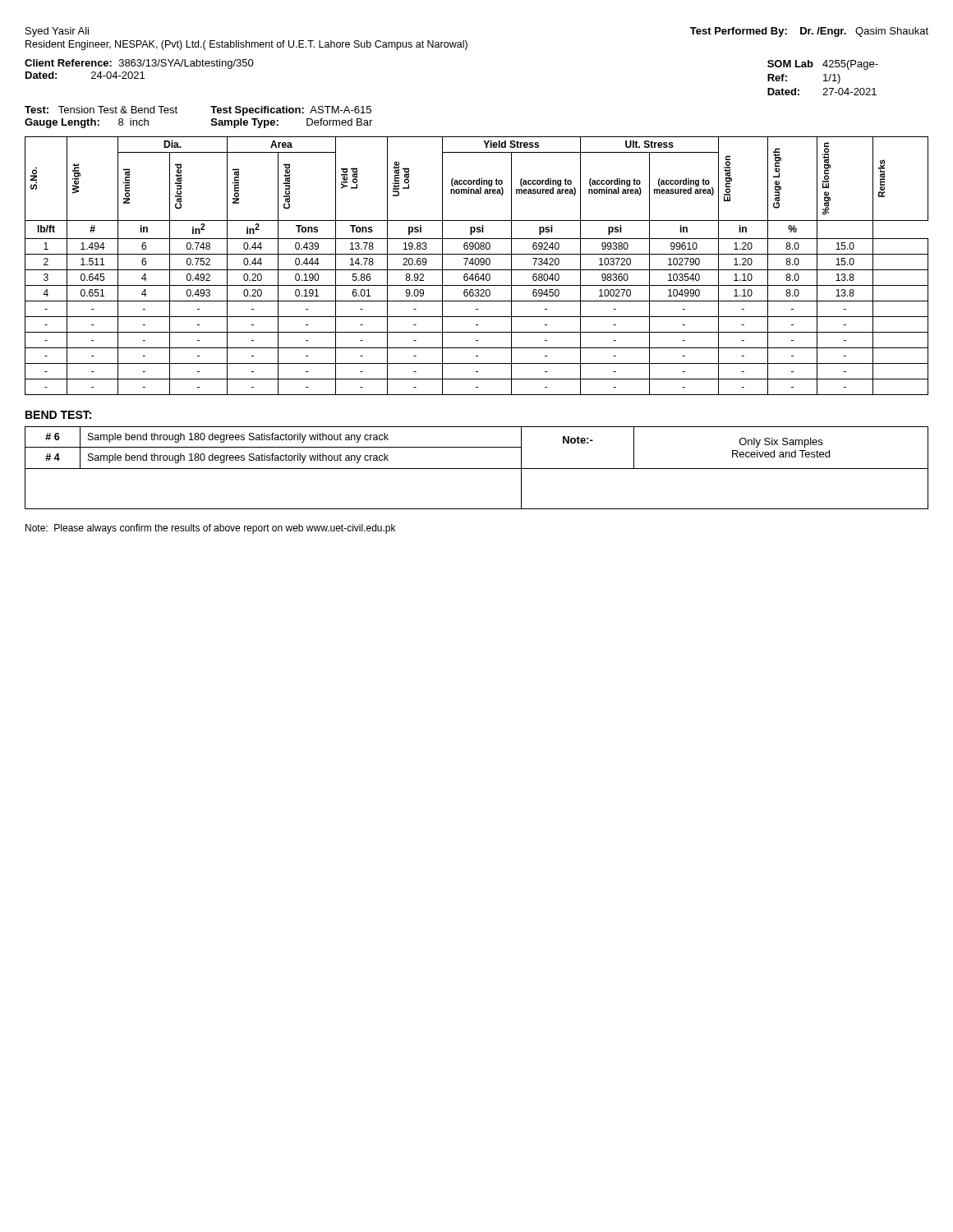Locate the table with the text "S.No."
Viewport: 953px width, 1232px height.
coord(476,266)
